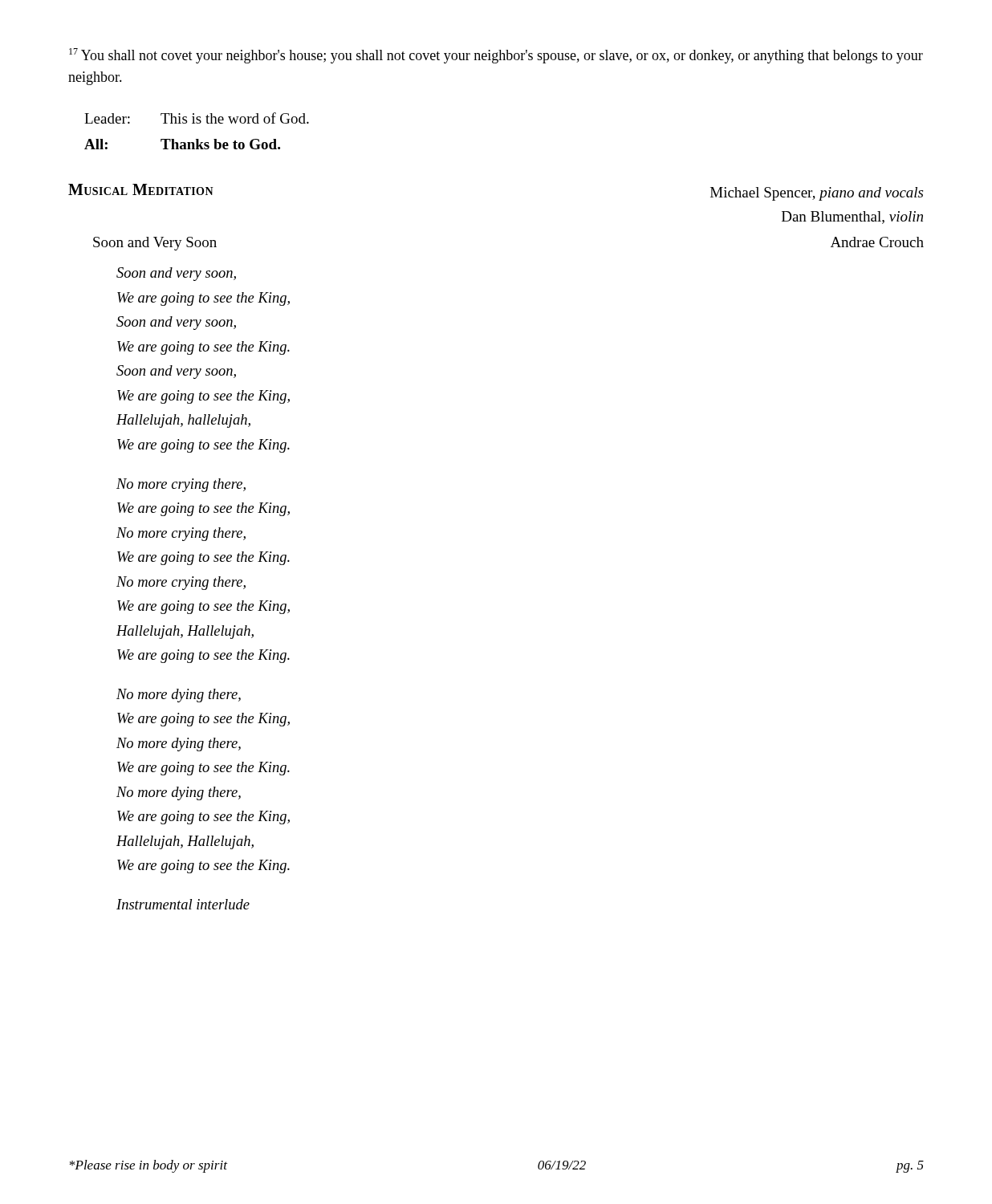The image size is (992, 1204).
Task: Point to the block beginning "Leader: This is the word of"
Action: 197,118
